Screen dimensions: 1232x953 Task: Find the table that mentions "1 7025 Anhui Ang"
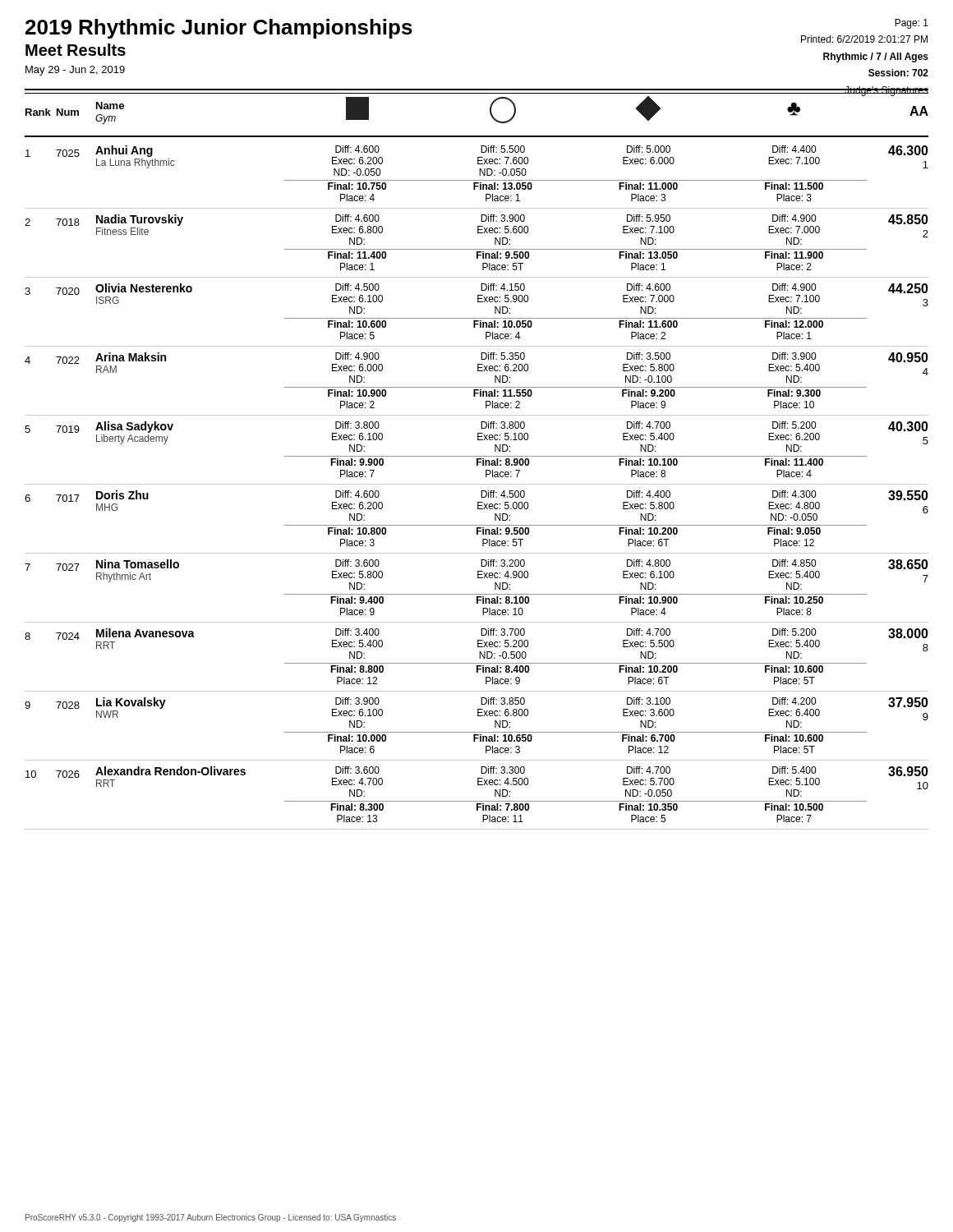[476, 485]
